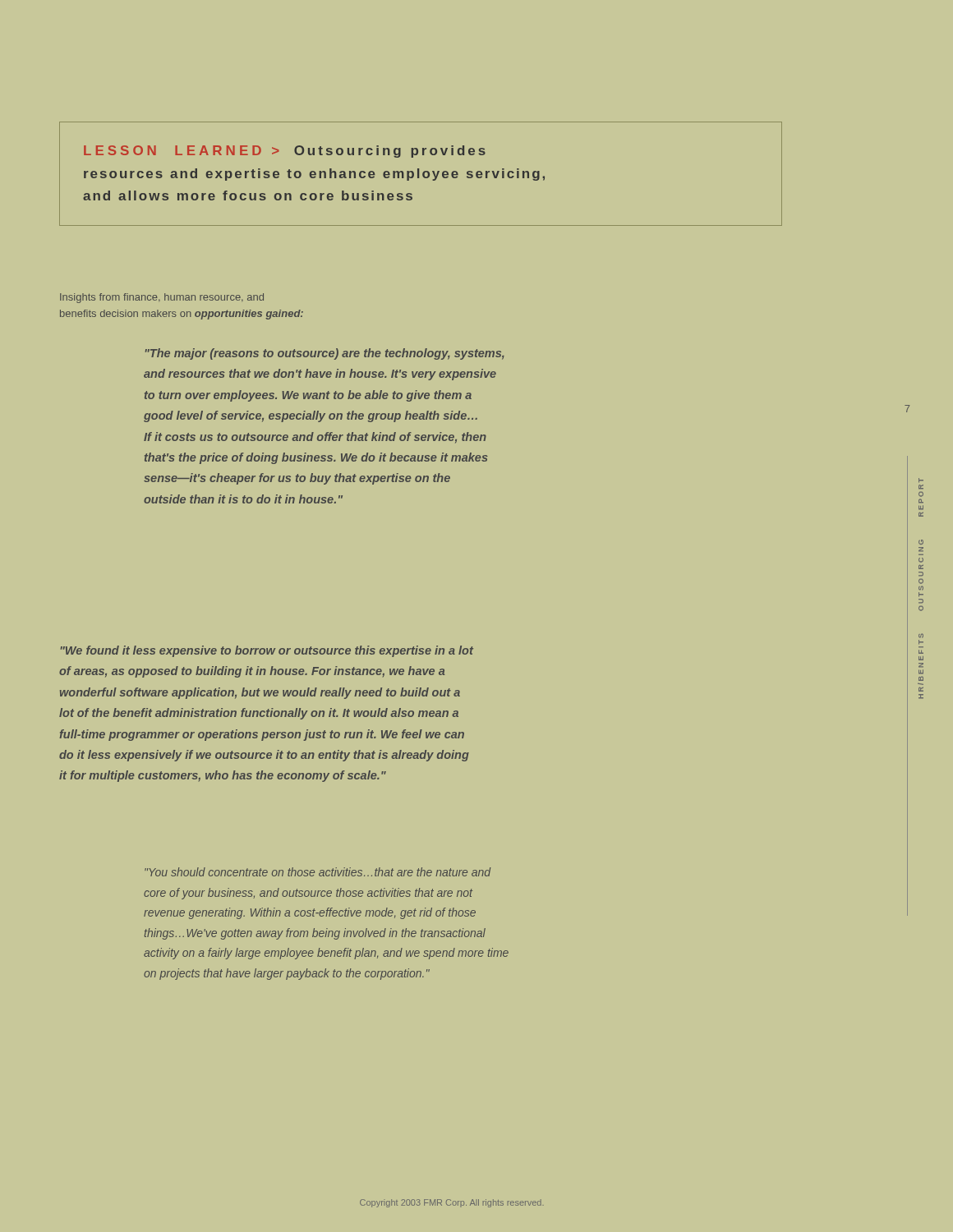Find the text block that says ""The major (reasons to outsource)"
This screenshot has height=1232, width=953.
pos(324,426)
